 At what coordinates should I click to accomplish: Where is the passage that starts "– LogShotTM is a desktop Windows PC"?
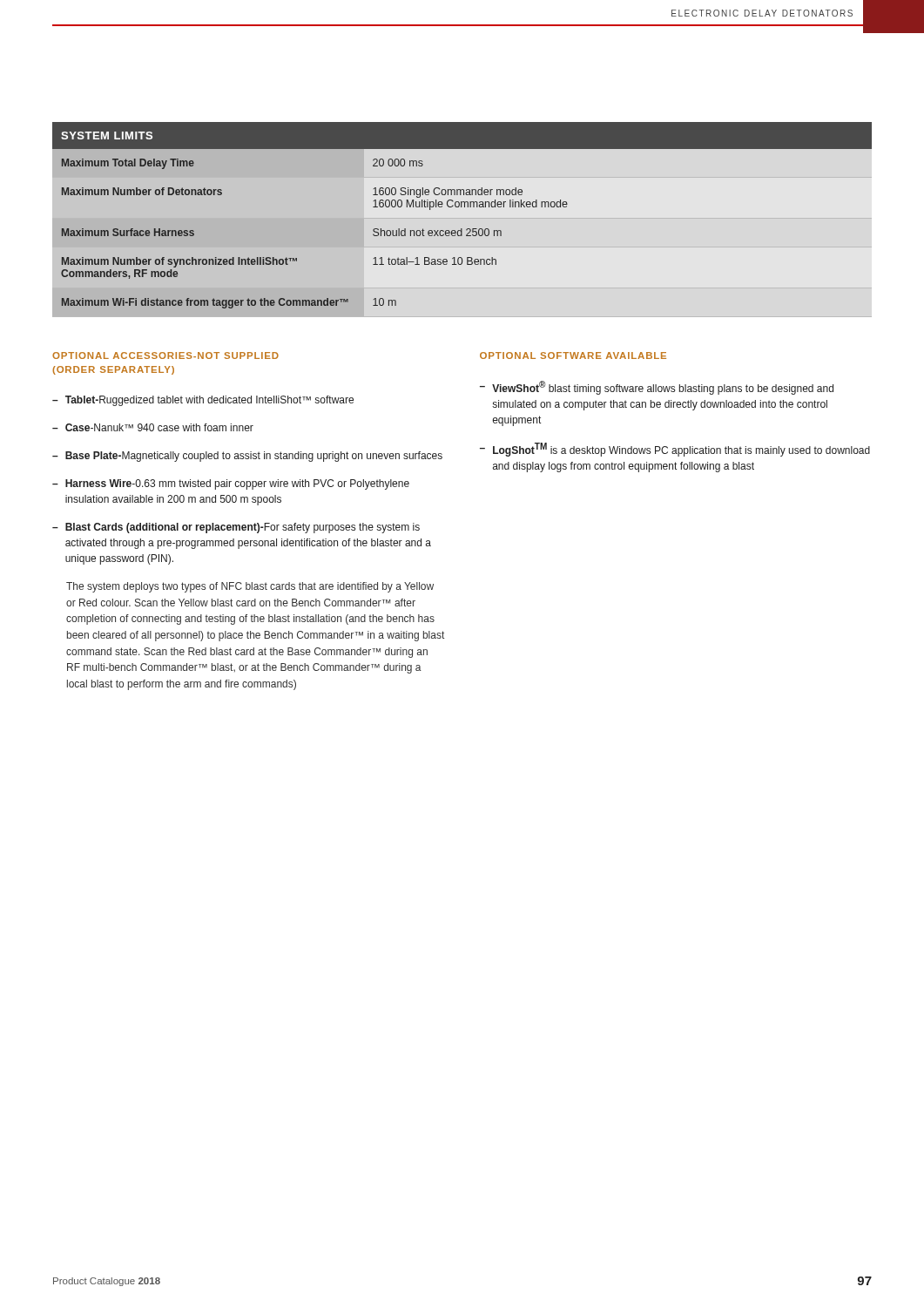coord(676,457)
